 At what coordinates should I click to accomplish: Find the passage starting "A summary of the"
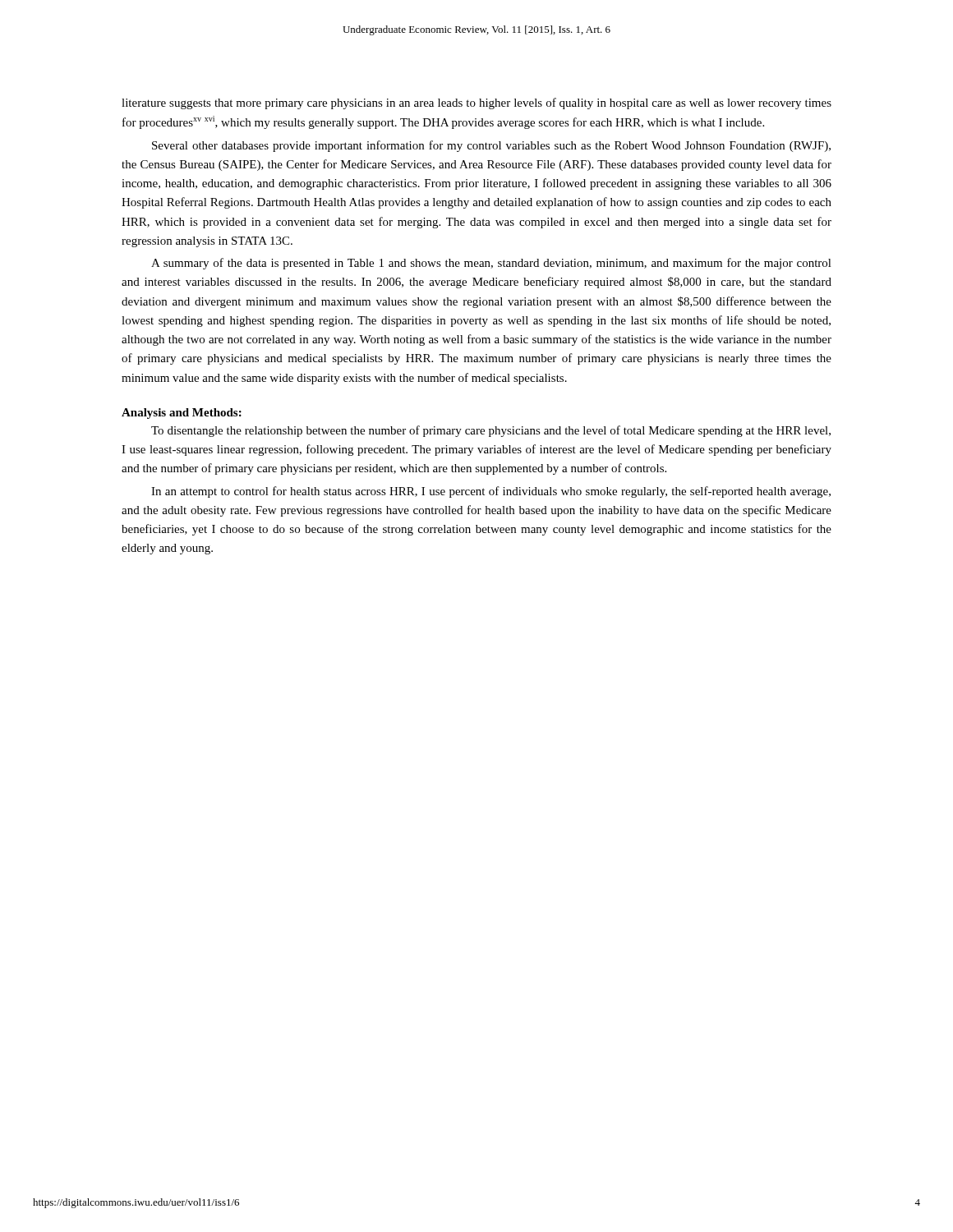tap(476, 321)
